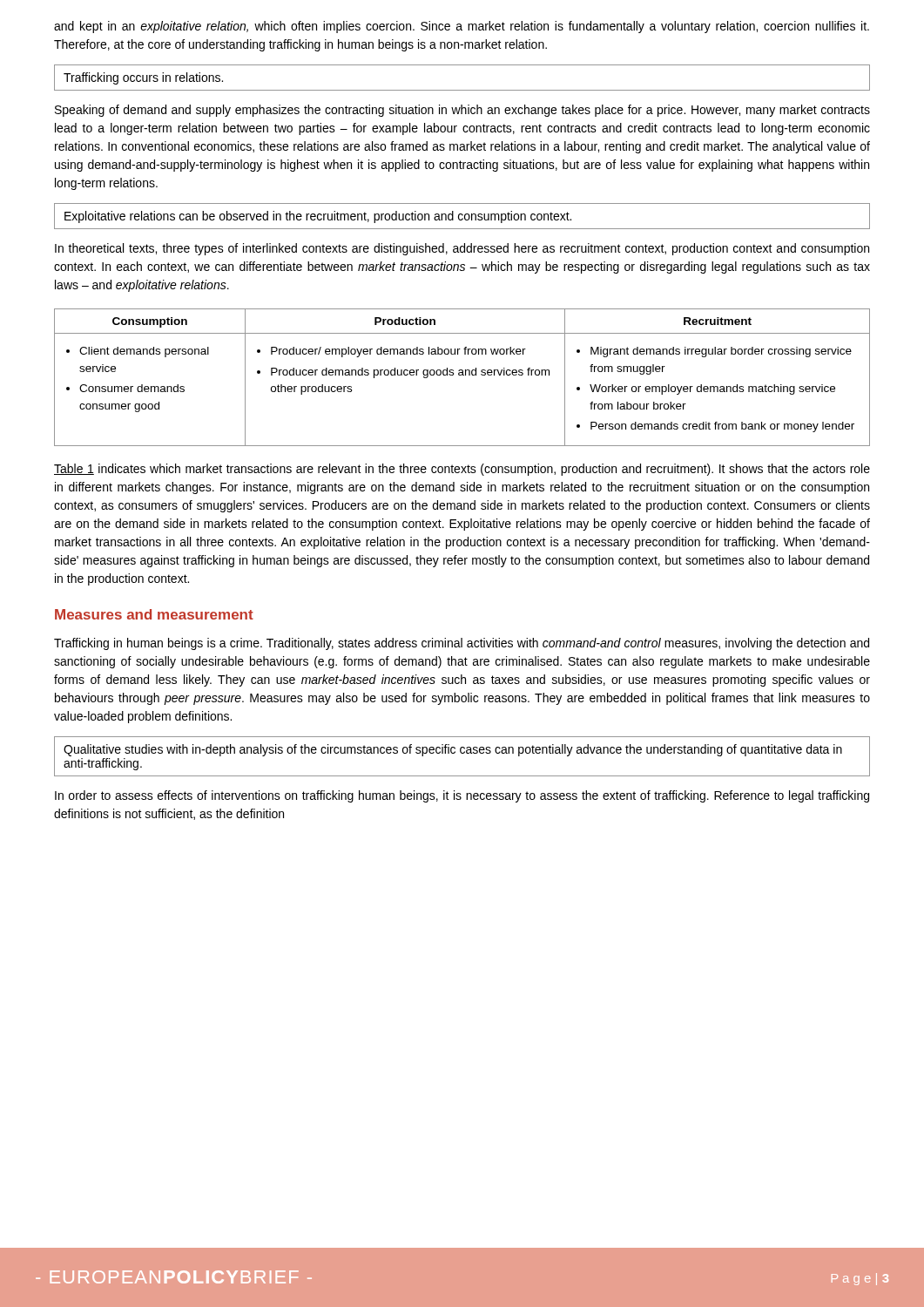Screen dimensions: 1307x924
Task: Point to the text block starting "Exploitative relations can be observed in the recruitment,"
Action: click(318, 216)
